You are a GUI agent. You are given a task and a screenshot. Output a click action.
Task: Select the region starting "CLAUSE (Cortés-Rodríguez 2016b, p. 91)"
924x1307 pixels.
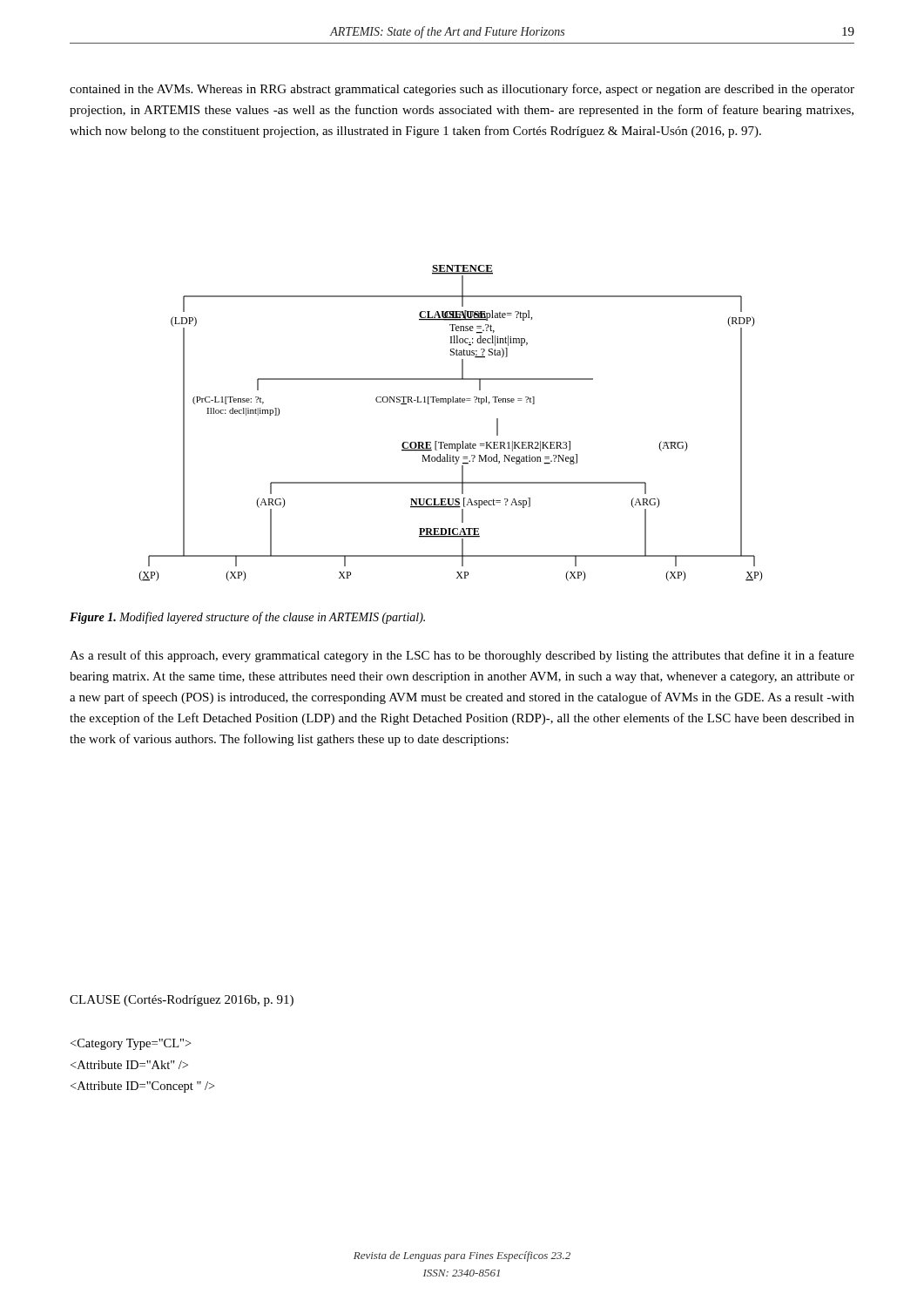[x=182, y=999]
